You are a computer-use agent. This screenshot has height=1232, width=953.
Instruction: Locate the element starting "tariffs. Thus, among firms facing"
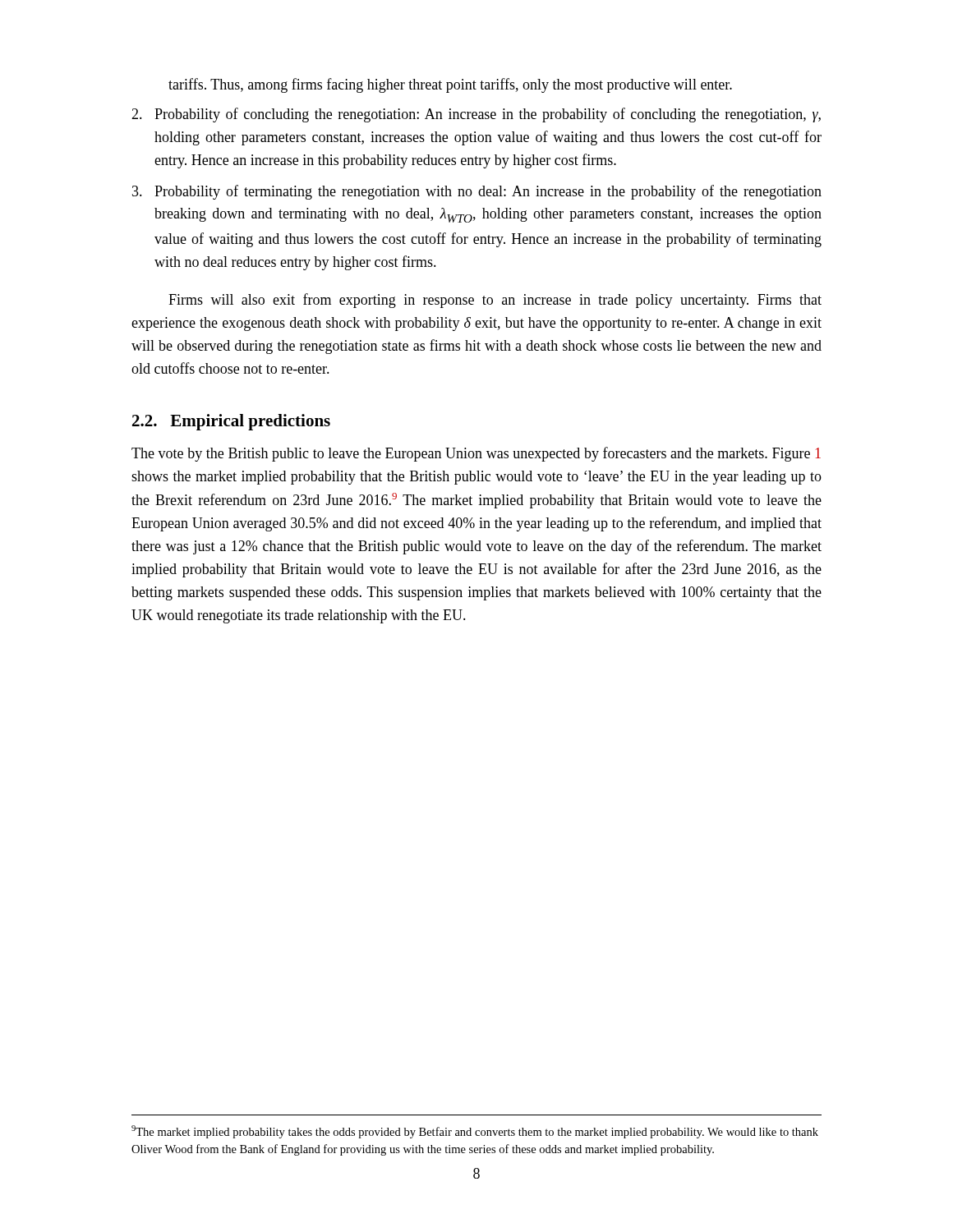tap(476, 85)
